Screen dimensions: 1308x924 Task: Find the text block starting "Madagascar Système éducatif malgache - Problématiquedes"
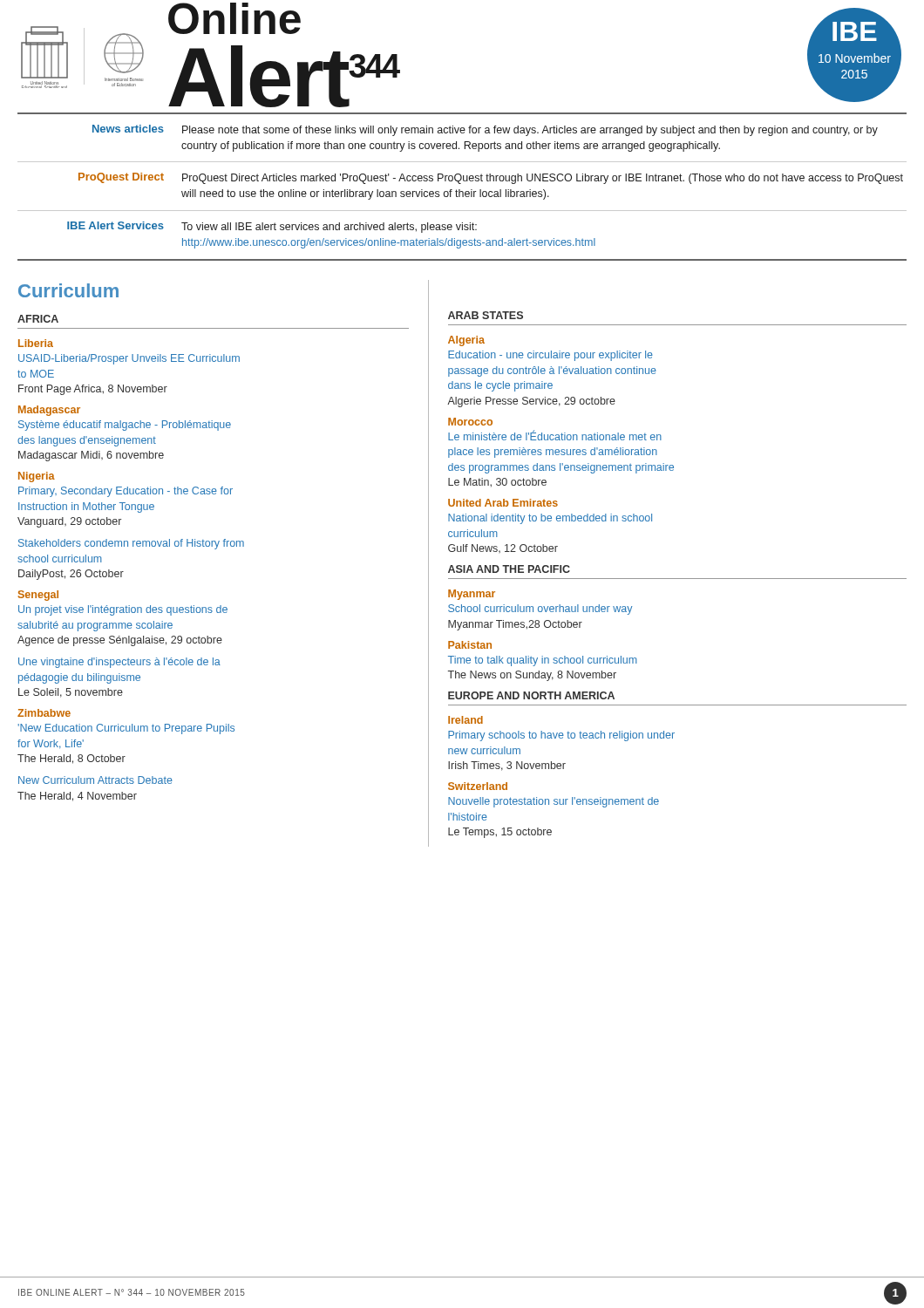[213, 433]
